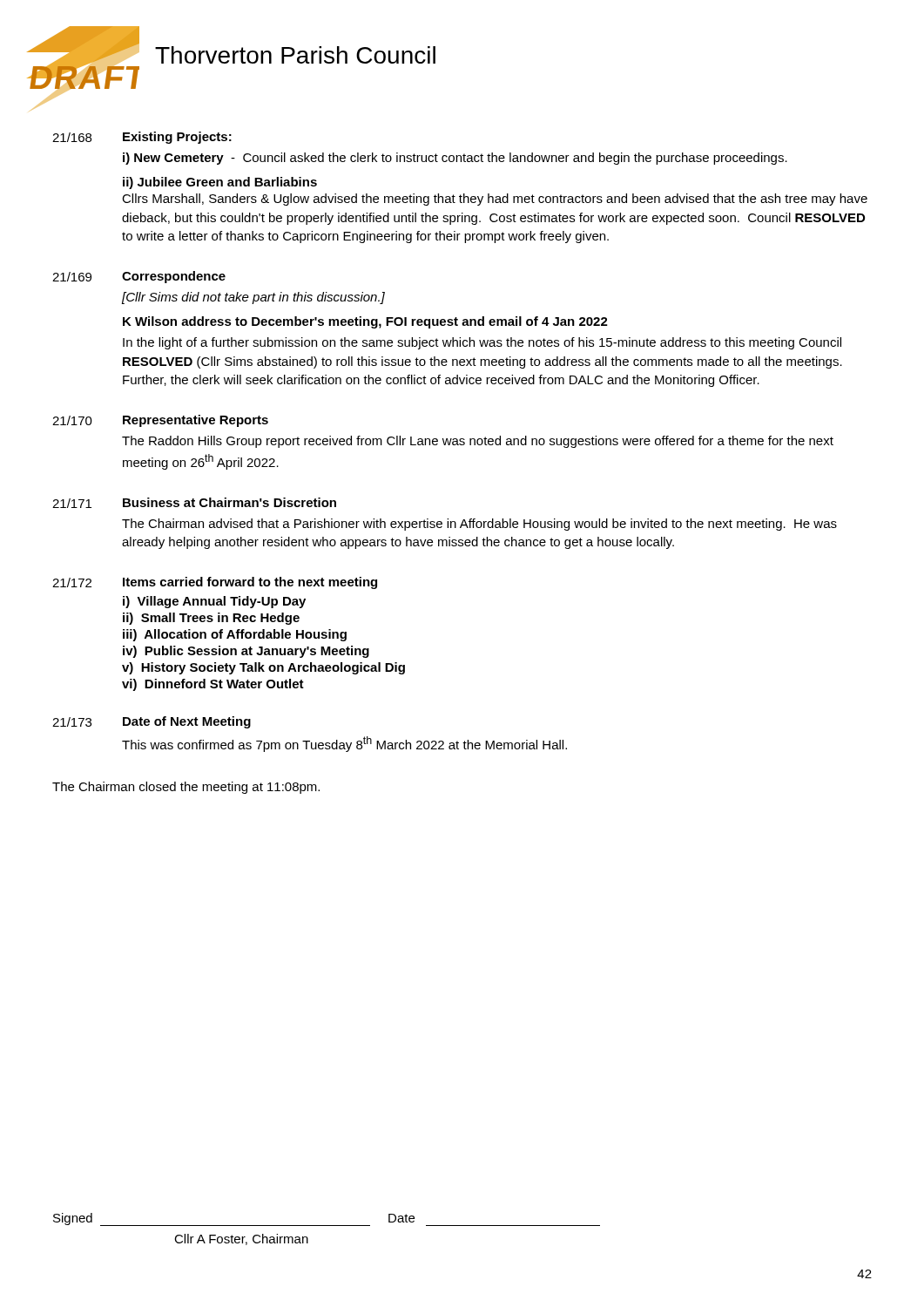Where is the passage that starts "[Cllr Sims did not take part"?
Viewport: 924px width, 1307px height.
253,297
